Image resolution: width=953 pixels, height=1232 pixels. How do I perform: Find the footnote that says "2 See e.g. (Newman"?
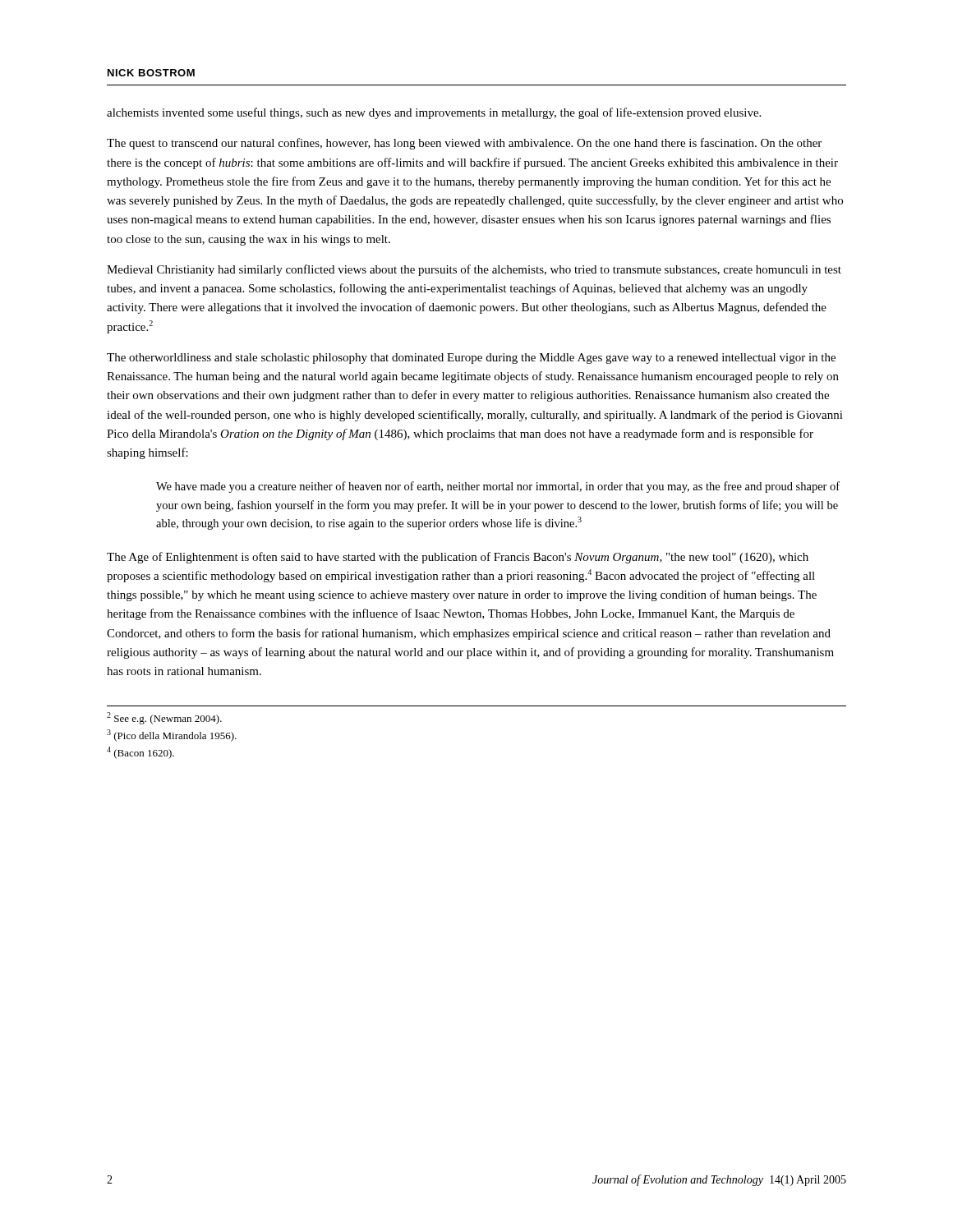164,718
